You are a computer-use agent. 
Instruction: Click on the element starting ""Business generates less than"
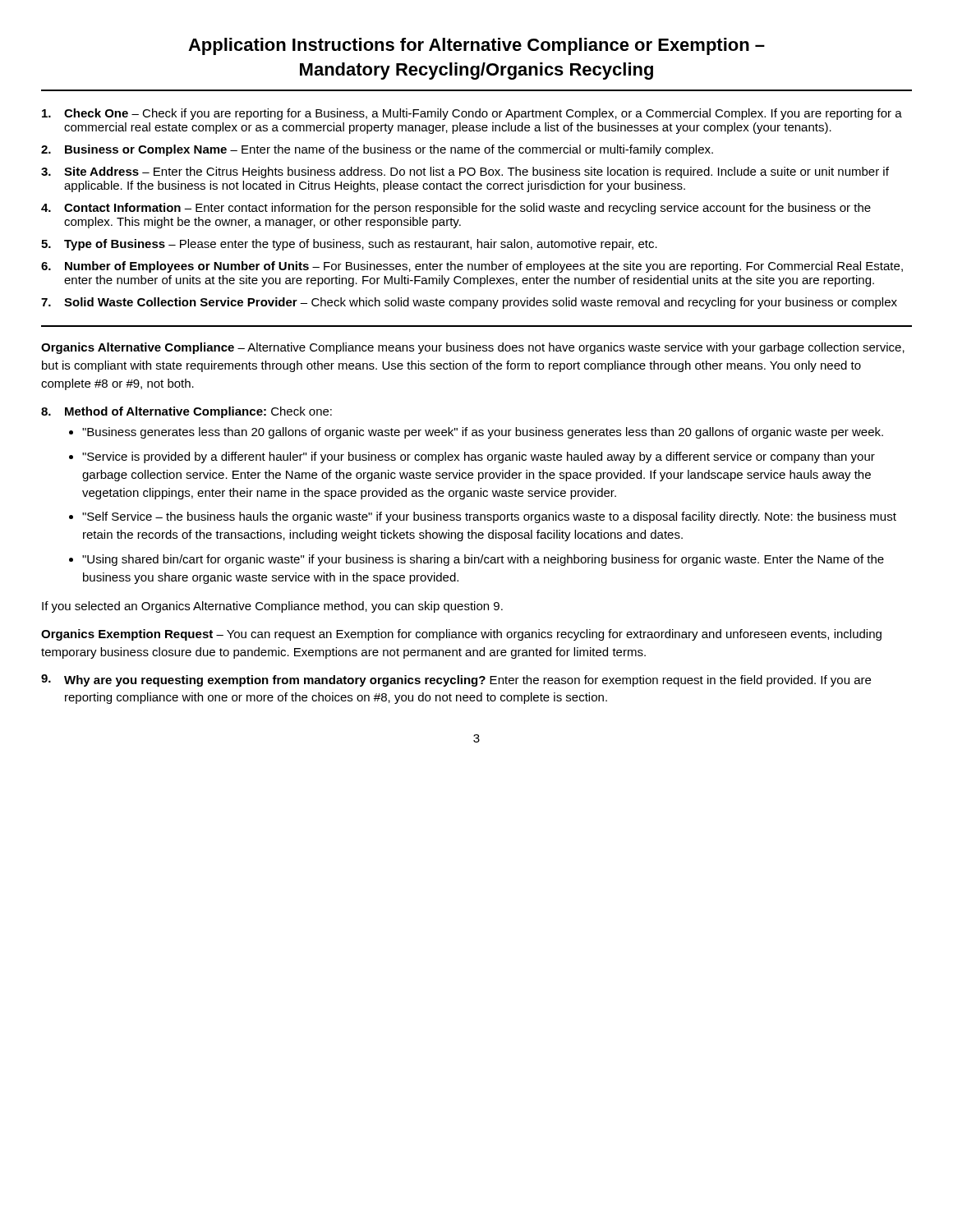483,432
